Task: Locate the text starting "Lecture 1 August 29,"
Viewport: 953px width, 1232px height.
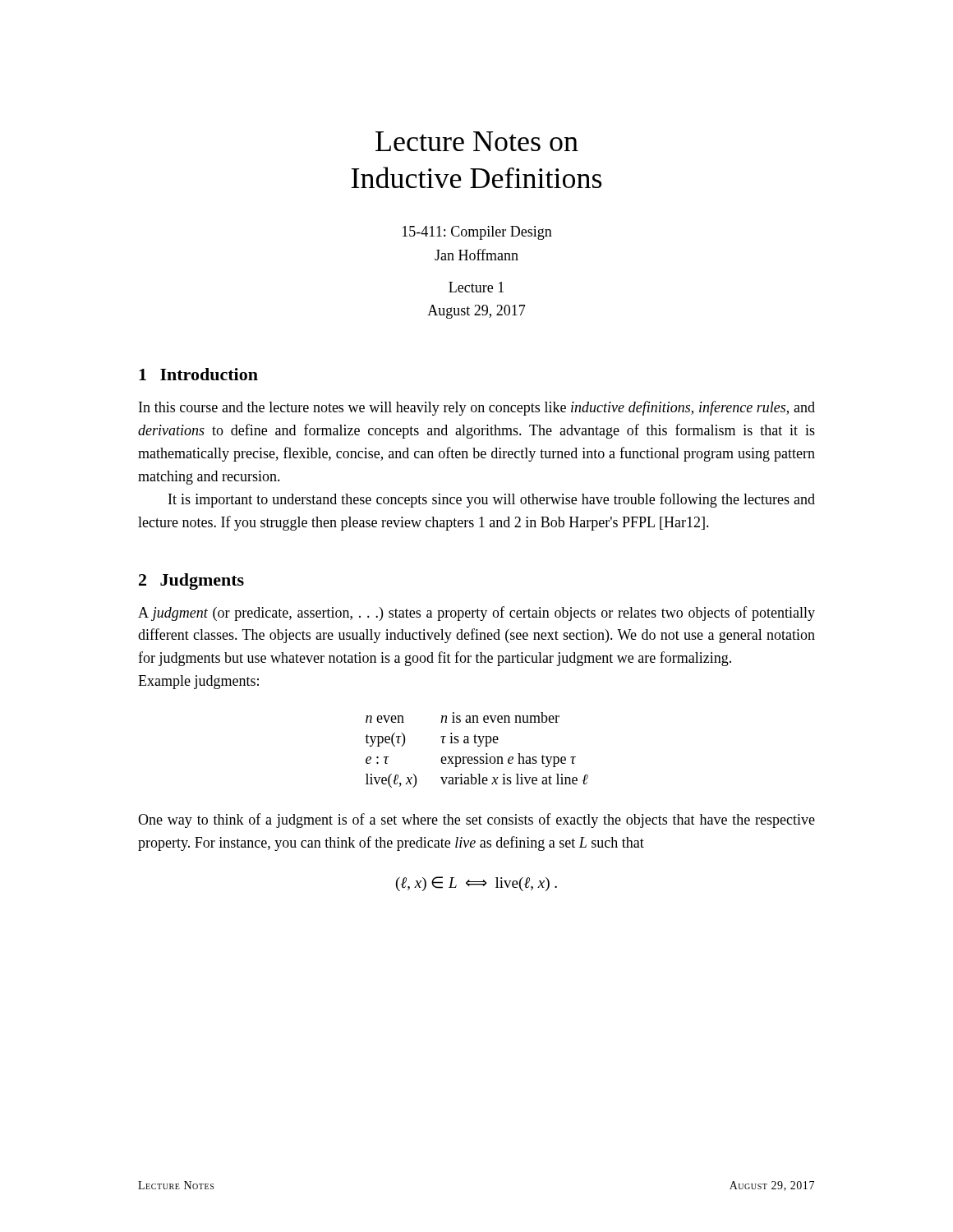Action: [476, 299]
